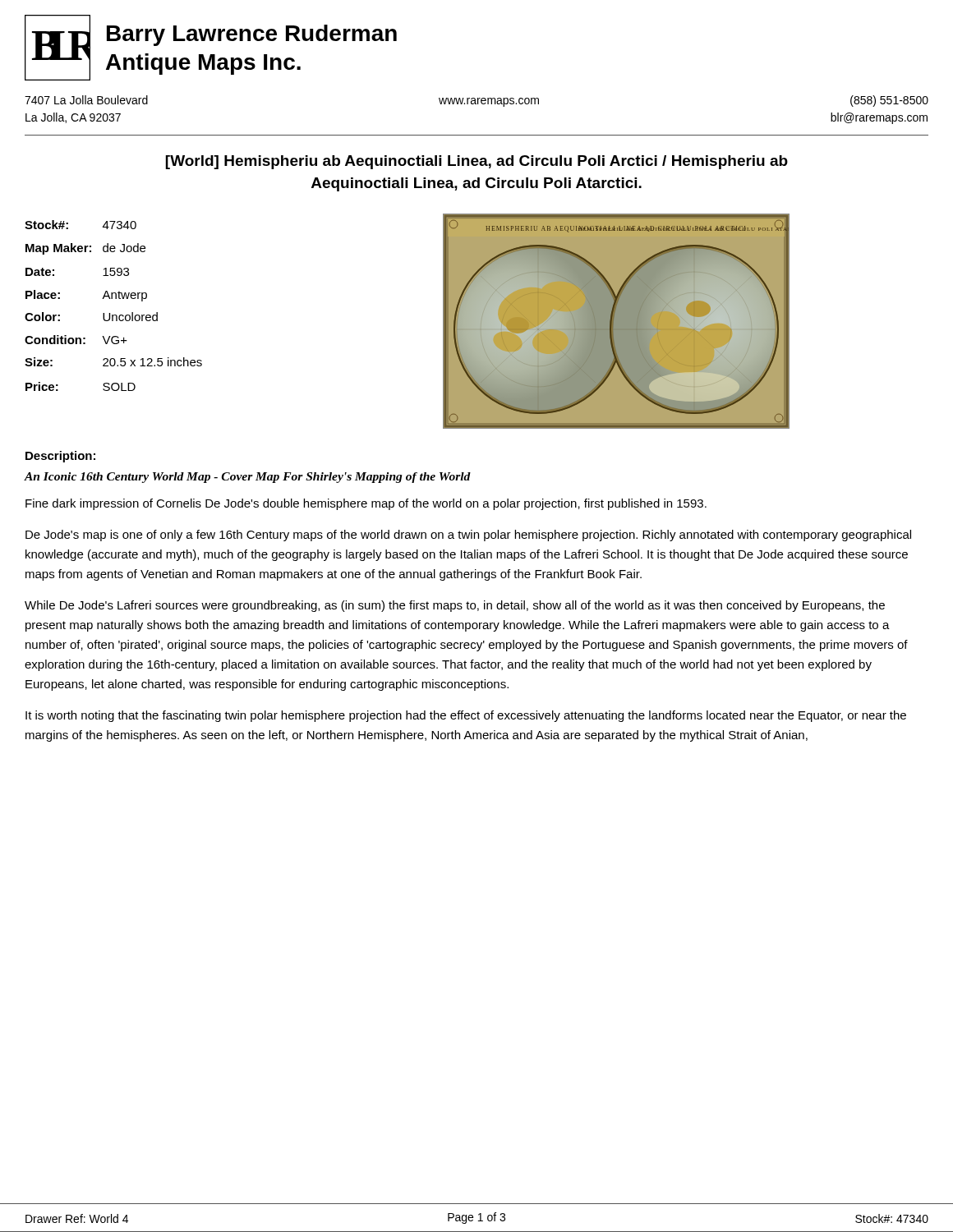Find a table
Viewport: 953px width, 1232px height.
pos(152,306)
